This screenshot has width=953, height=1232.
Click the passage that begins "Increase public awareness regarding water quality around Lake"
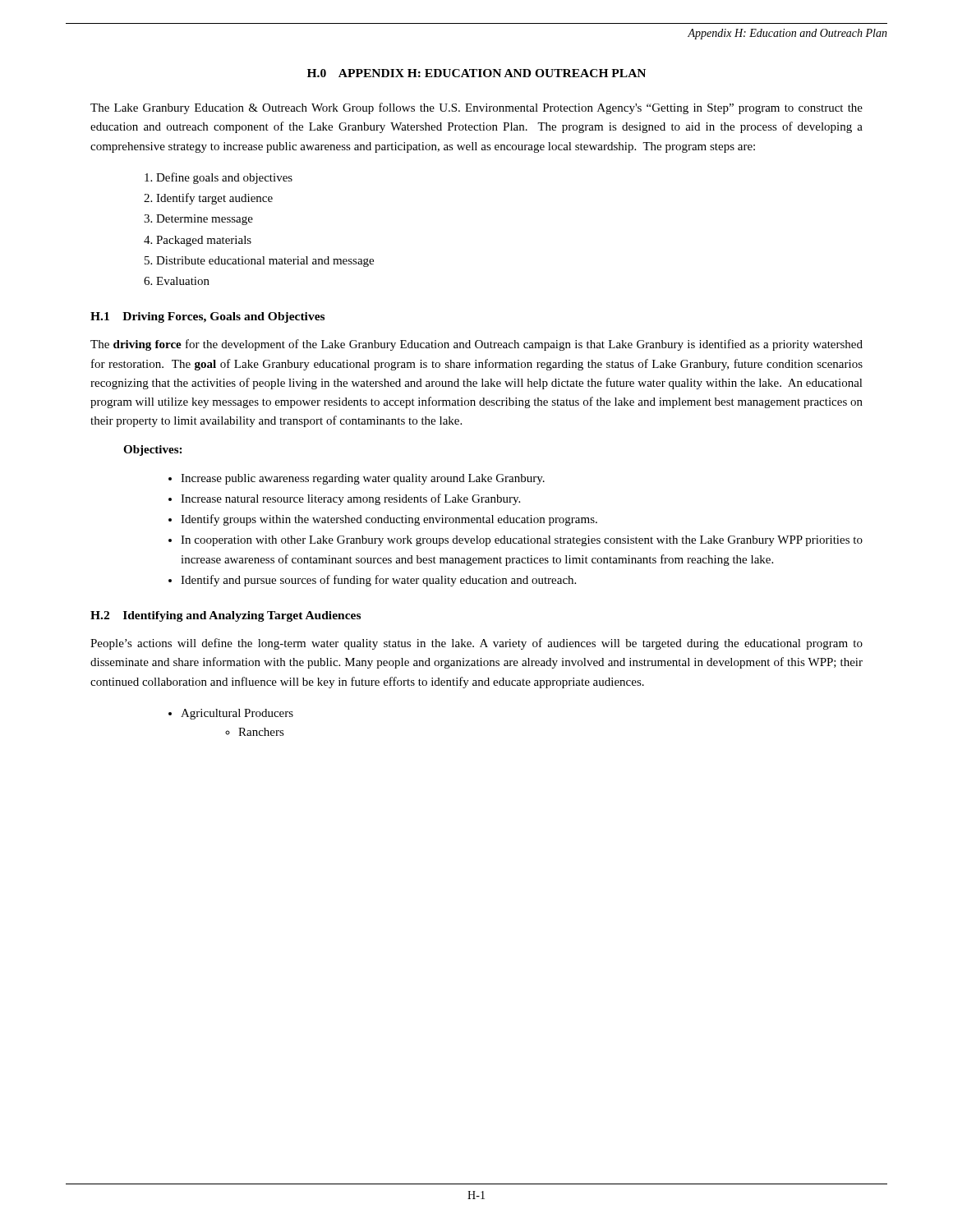tap(522, 478)
